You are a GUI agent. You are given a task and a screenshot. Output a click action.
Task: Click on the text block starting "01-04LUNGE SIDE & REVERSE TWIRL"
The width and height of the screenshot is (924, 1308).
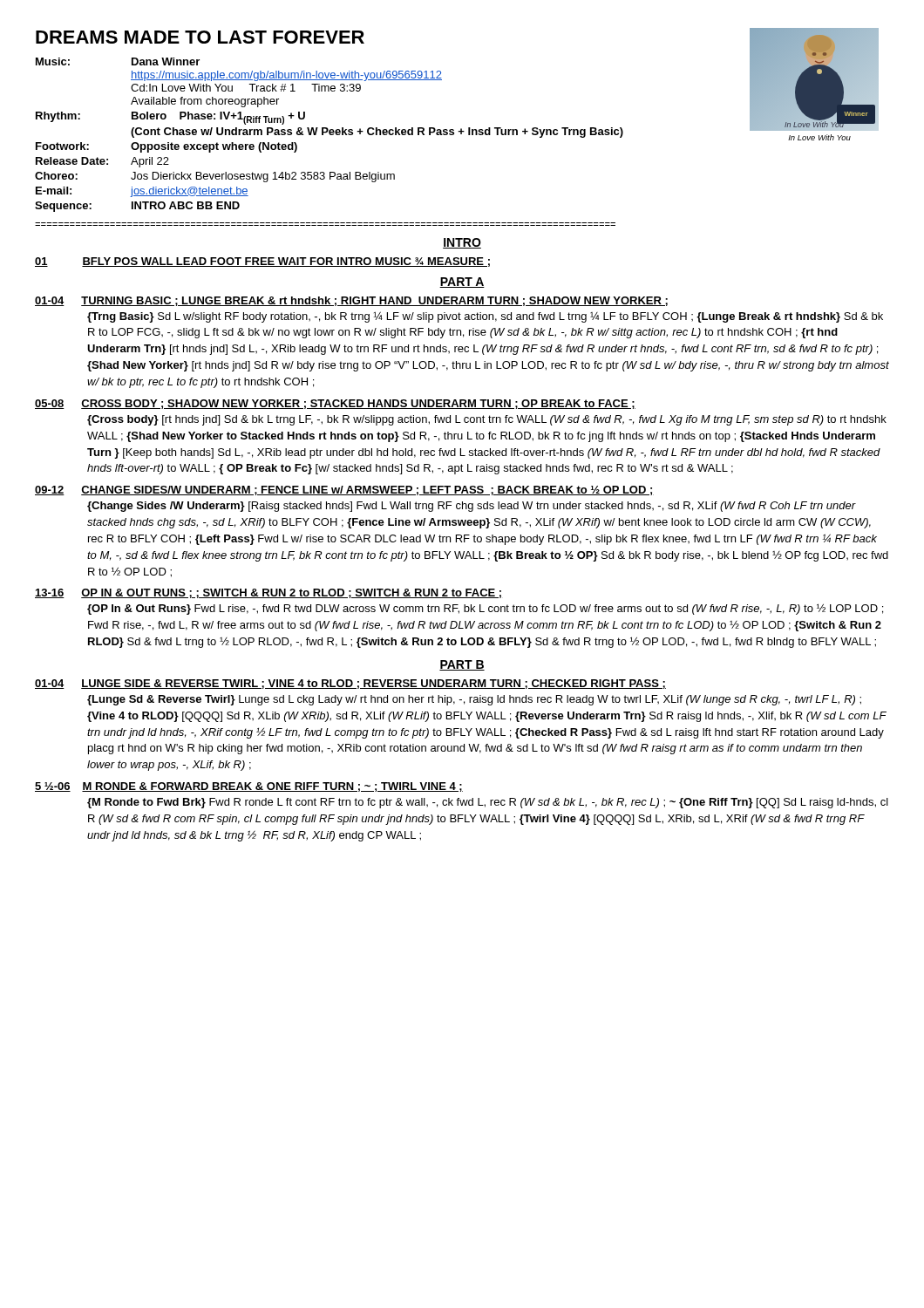350,683
